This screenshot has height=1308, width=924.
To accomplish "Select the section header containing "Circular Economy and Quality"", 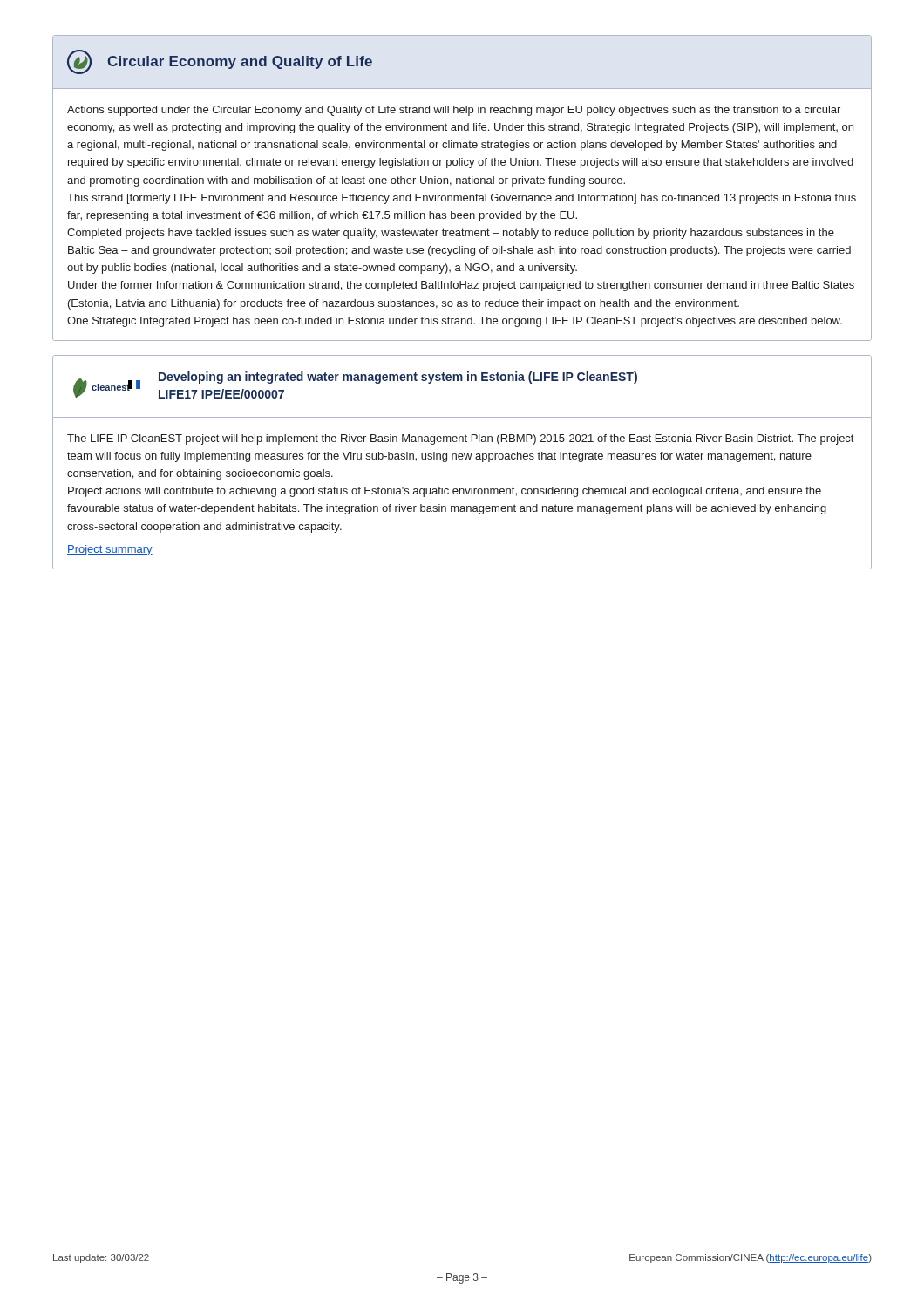I will (x=240, y=61).
